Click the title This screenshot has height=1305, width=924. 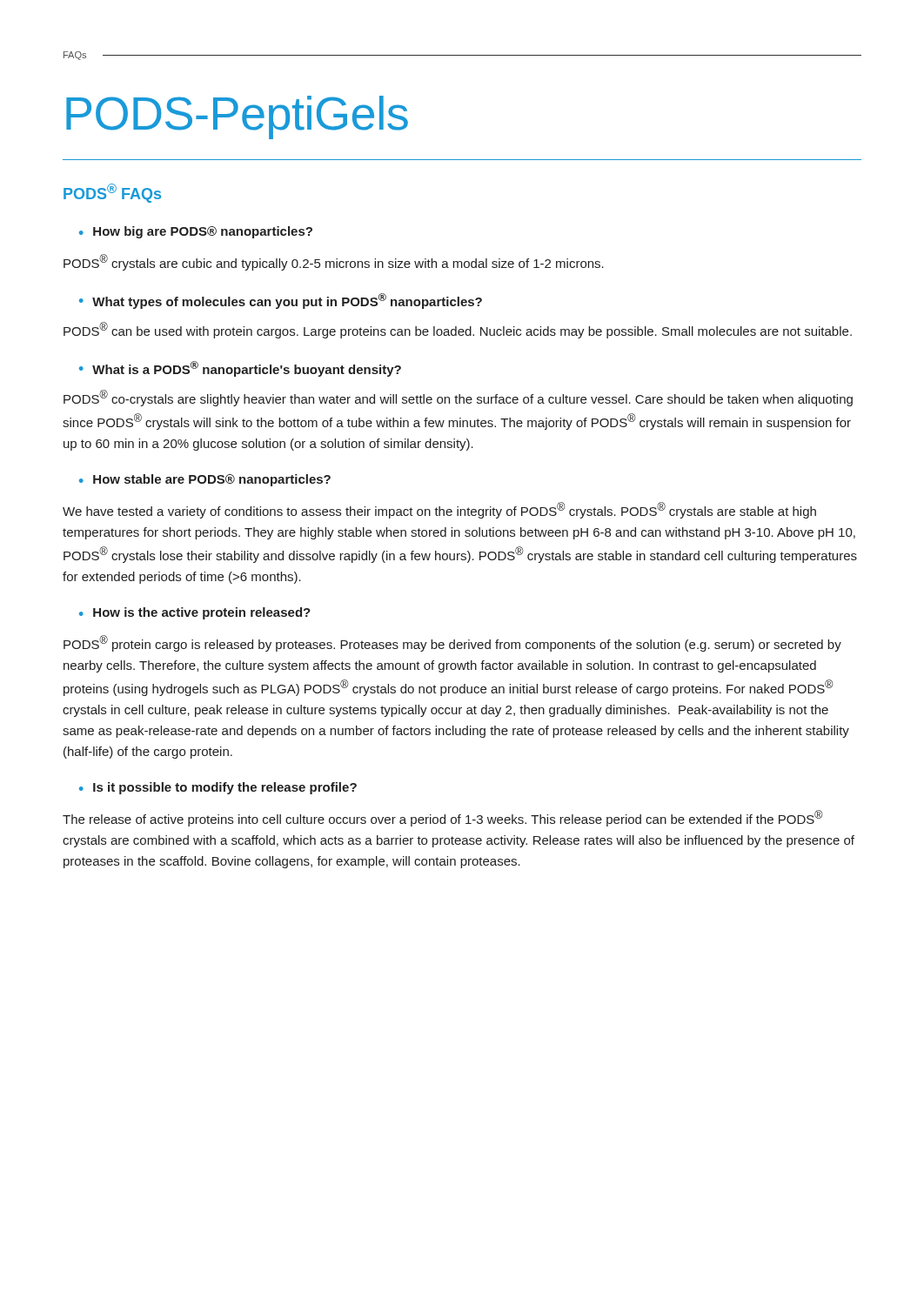click(x=462, y=119)
